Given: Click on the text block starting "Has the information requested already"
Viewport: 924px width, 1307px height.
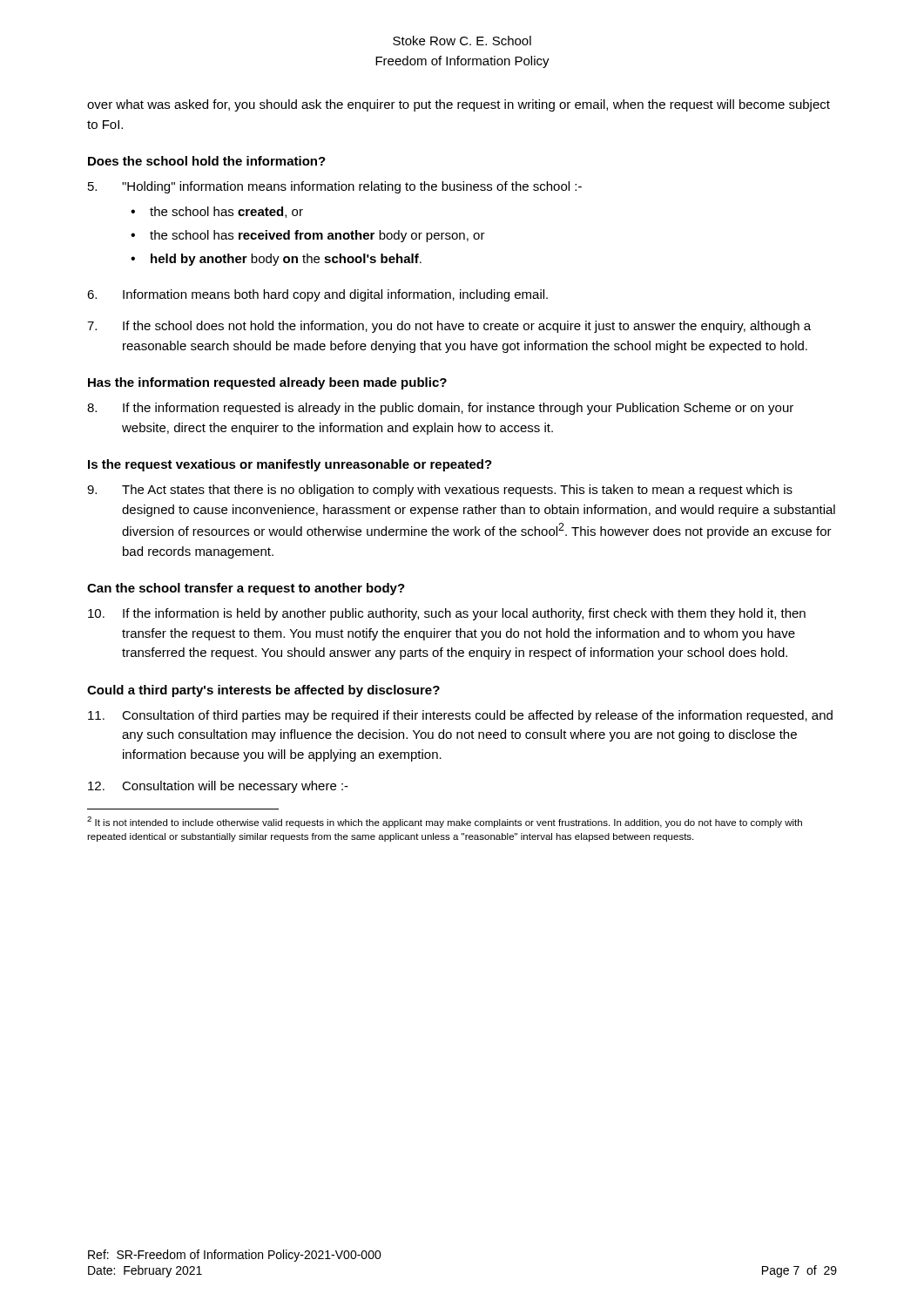Looking at the screenshot, I should 267,382.
